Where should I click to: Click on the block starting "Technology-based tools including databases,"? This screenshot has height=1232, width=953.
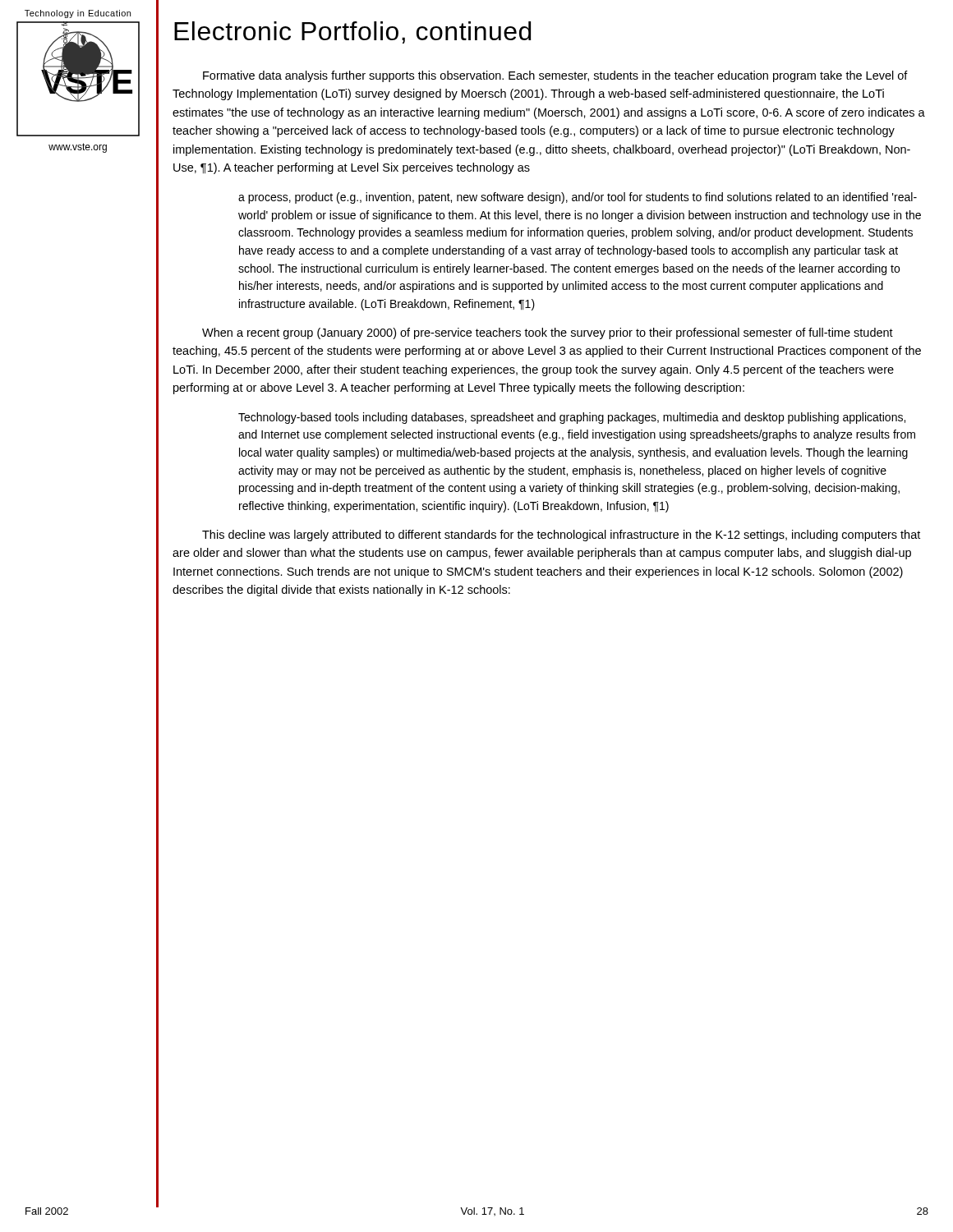(583, 462)
